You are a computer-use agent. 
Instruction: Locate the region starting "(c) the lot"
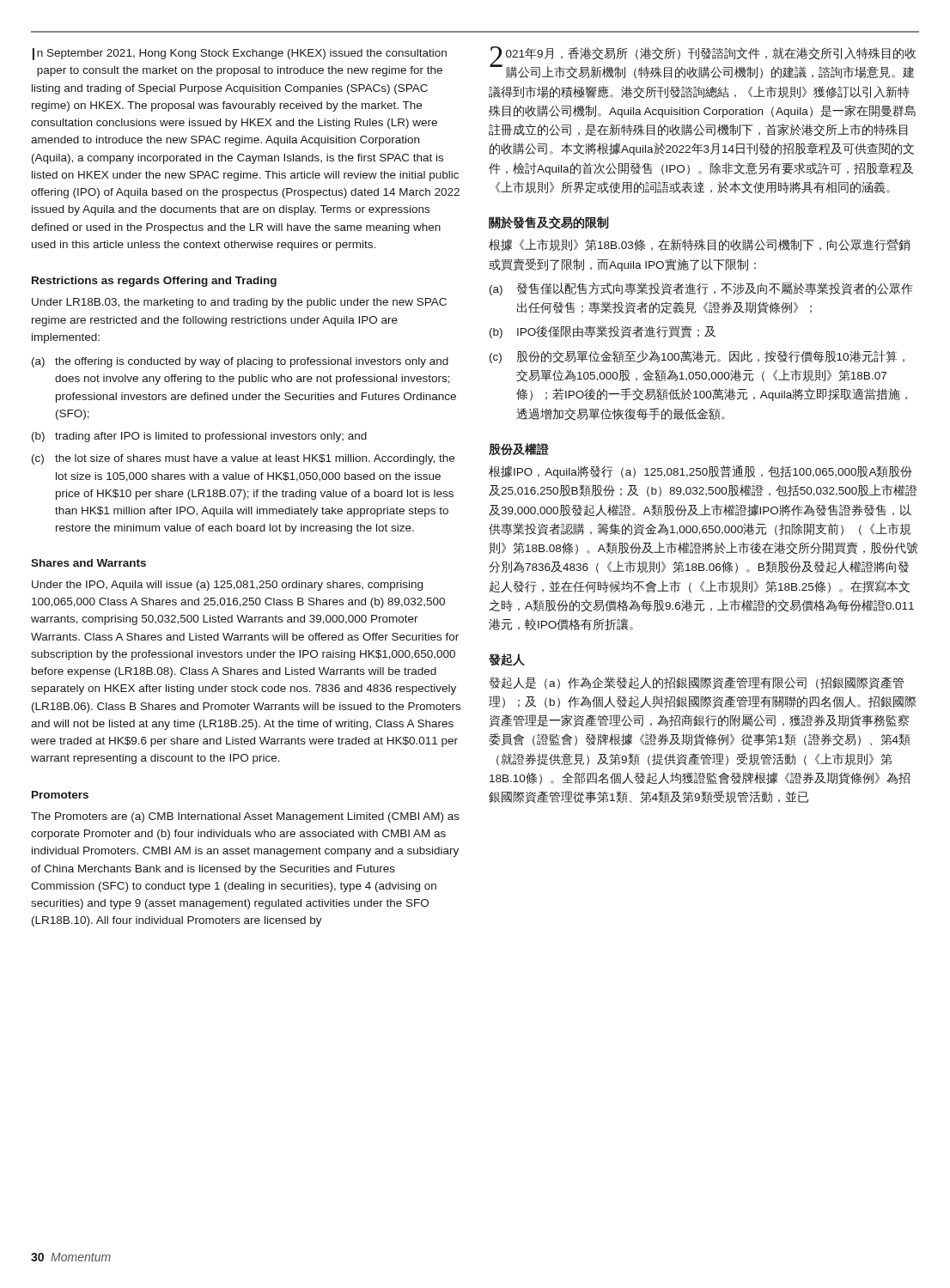click(x=246, y=494)
